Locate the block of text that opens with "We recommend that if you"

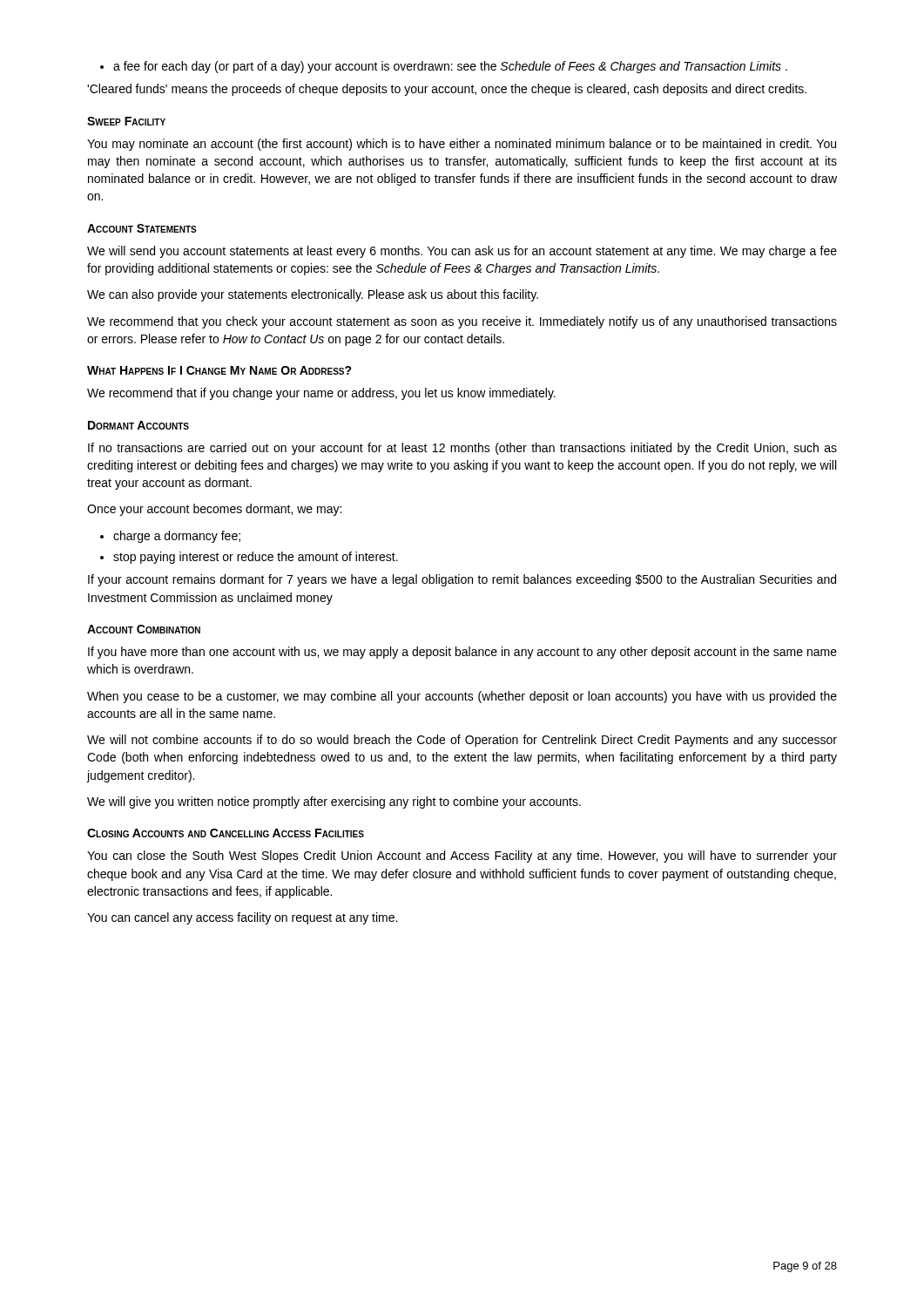click(x=462, y=393)
